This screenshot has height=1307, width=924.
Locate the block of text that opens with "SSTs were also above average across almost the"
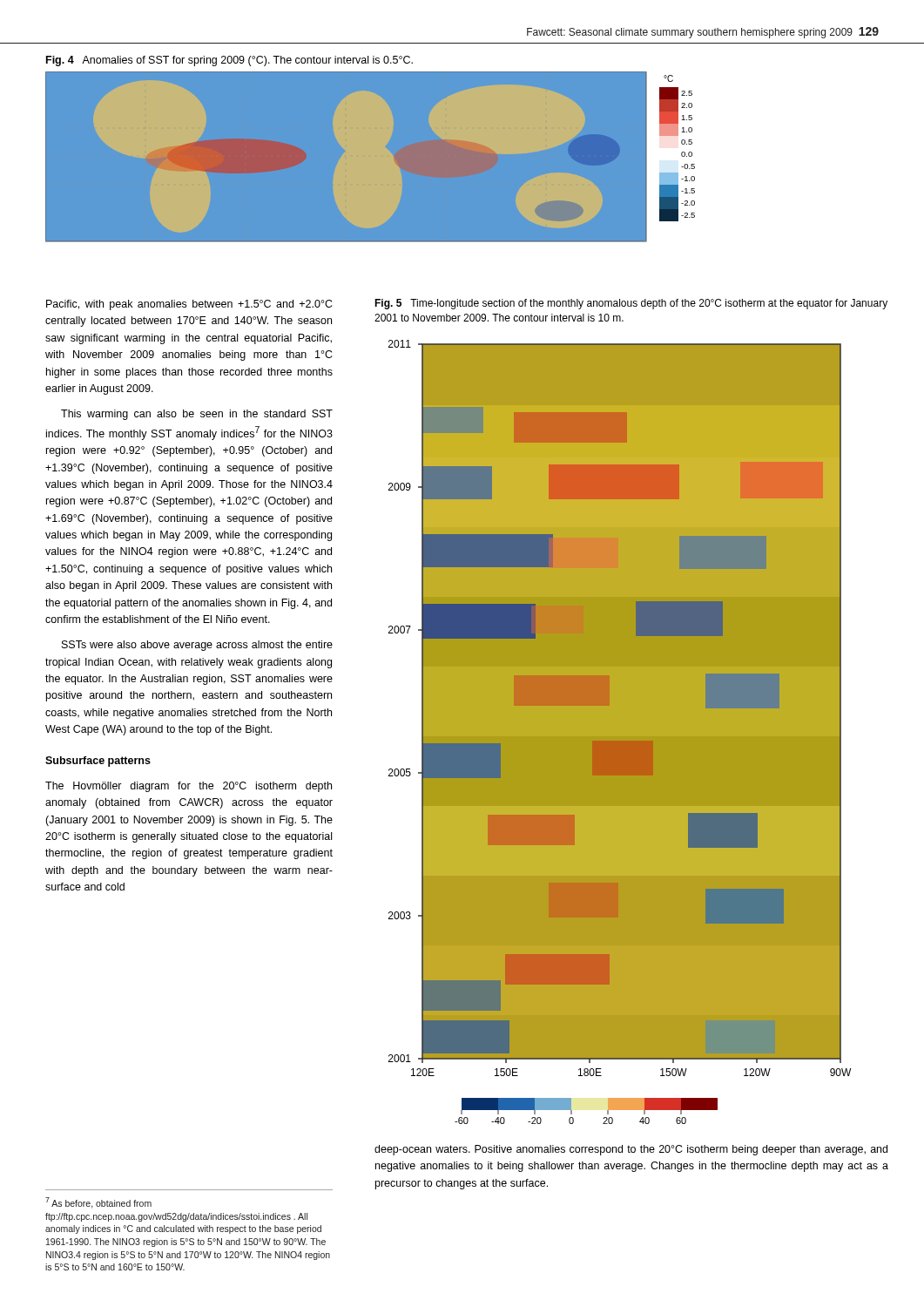pyautogui.click(x=189, y=688)
